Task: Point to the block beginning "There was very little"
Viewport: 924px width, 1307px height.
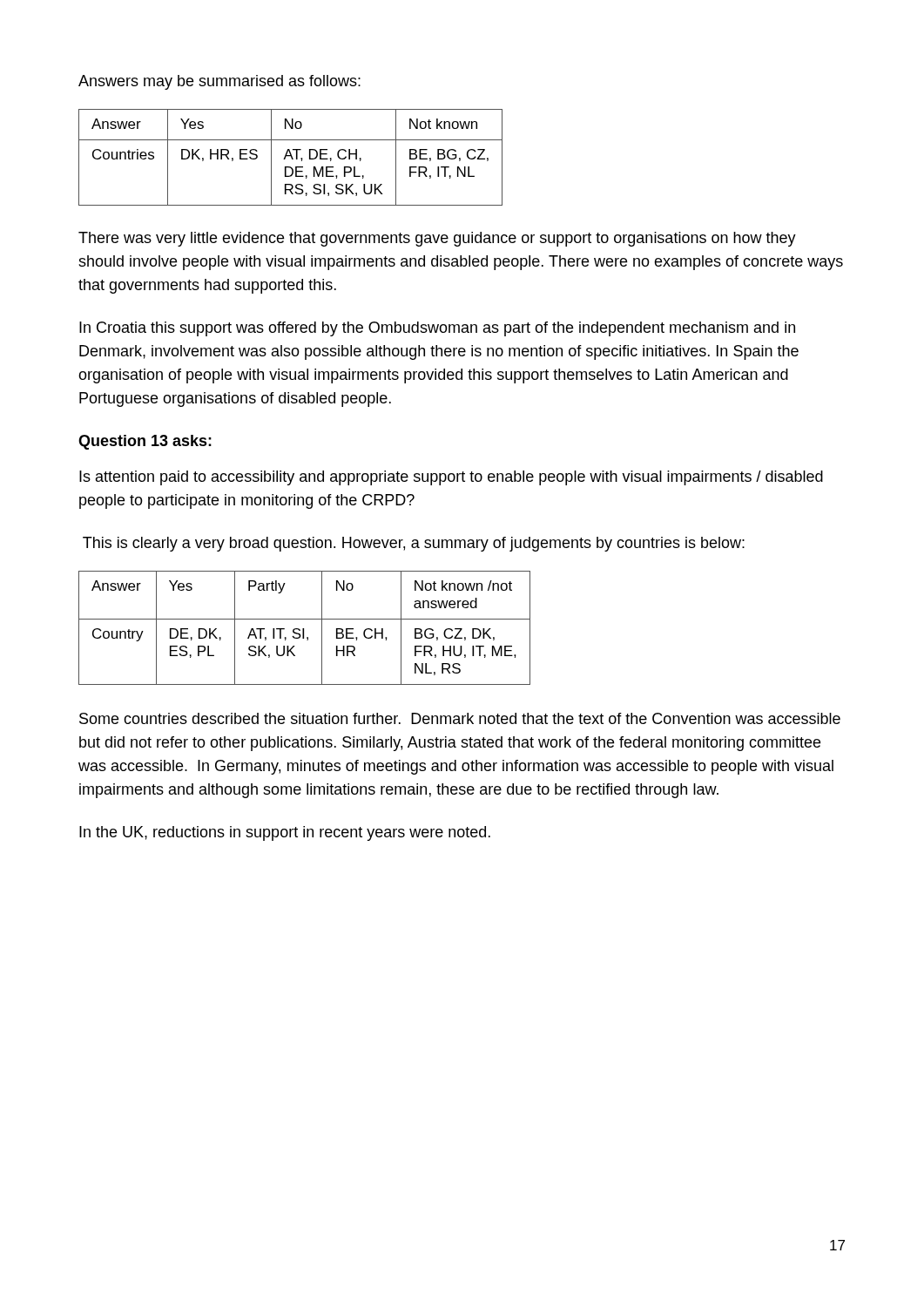Action: (462, 262)
